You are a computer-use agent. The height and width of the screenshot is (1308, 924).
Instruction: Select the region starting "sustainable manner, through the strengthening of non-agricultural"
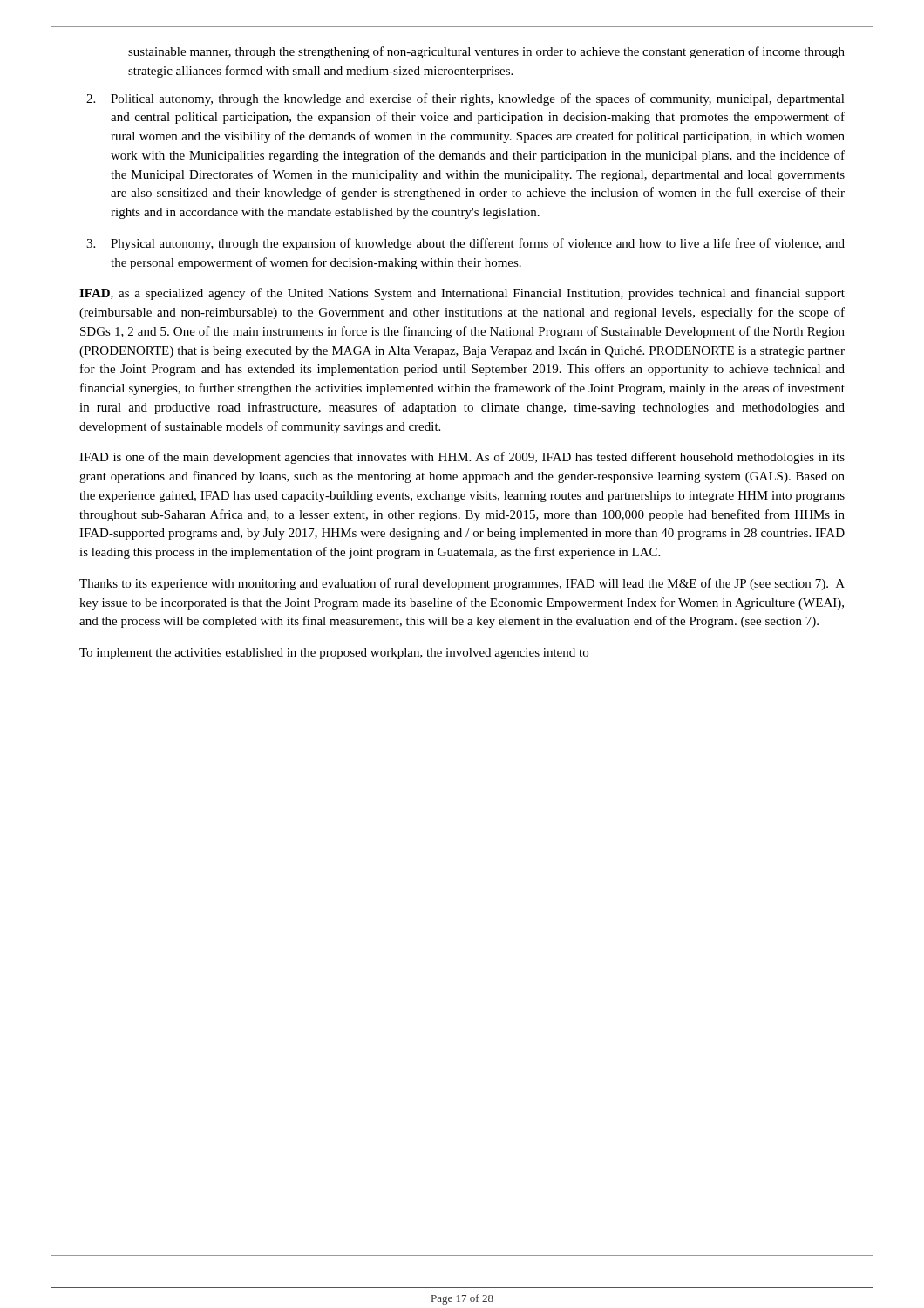[486, 62]
